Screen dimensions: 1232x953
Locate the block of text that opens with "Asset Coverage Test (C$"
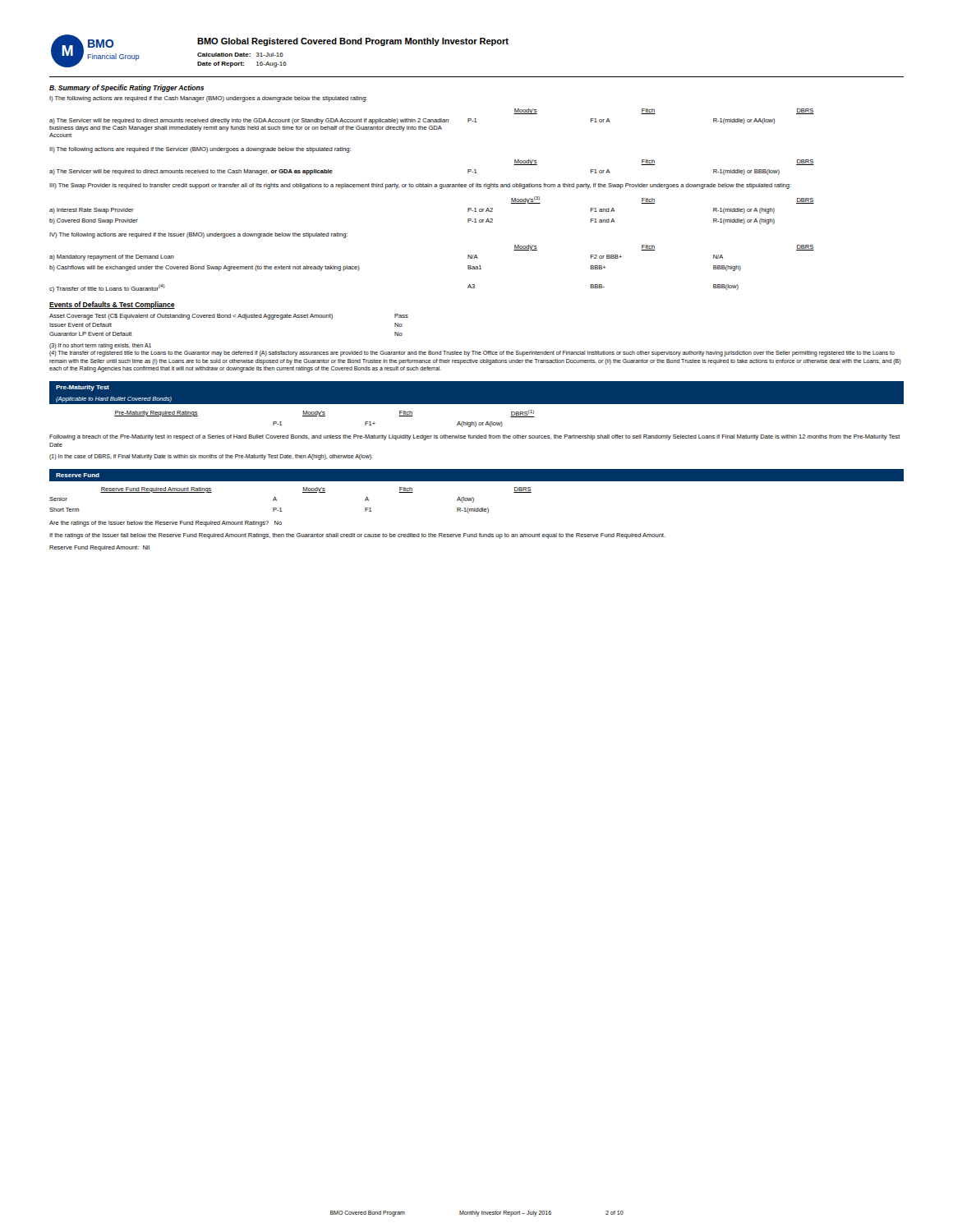coord(229,317)
